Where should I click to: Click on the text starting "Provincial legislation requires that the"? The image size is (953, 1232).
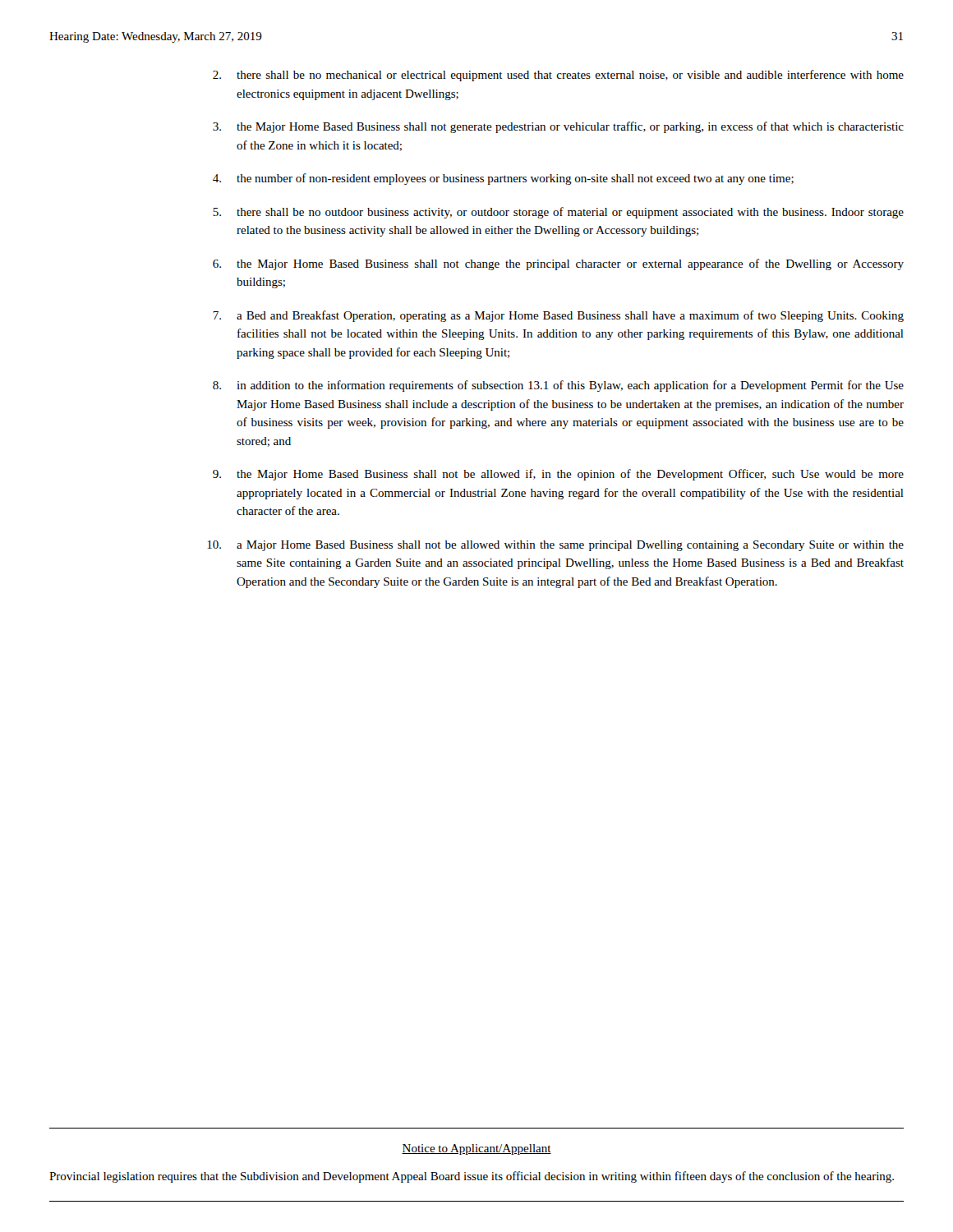472,1176
